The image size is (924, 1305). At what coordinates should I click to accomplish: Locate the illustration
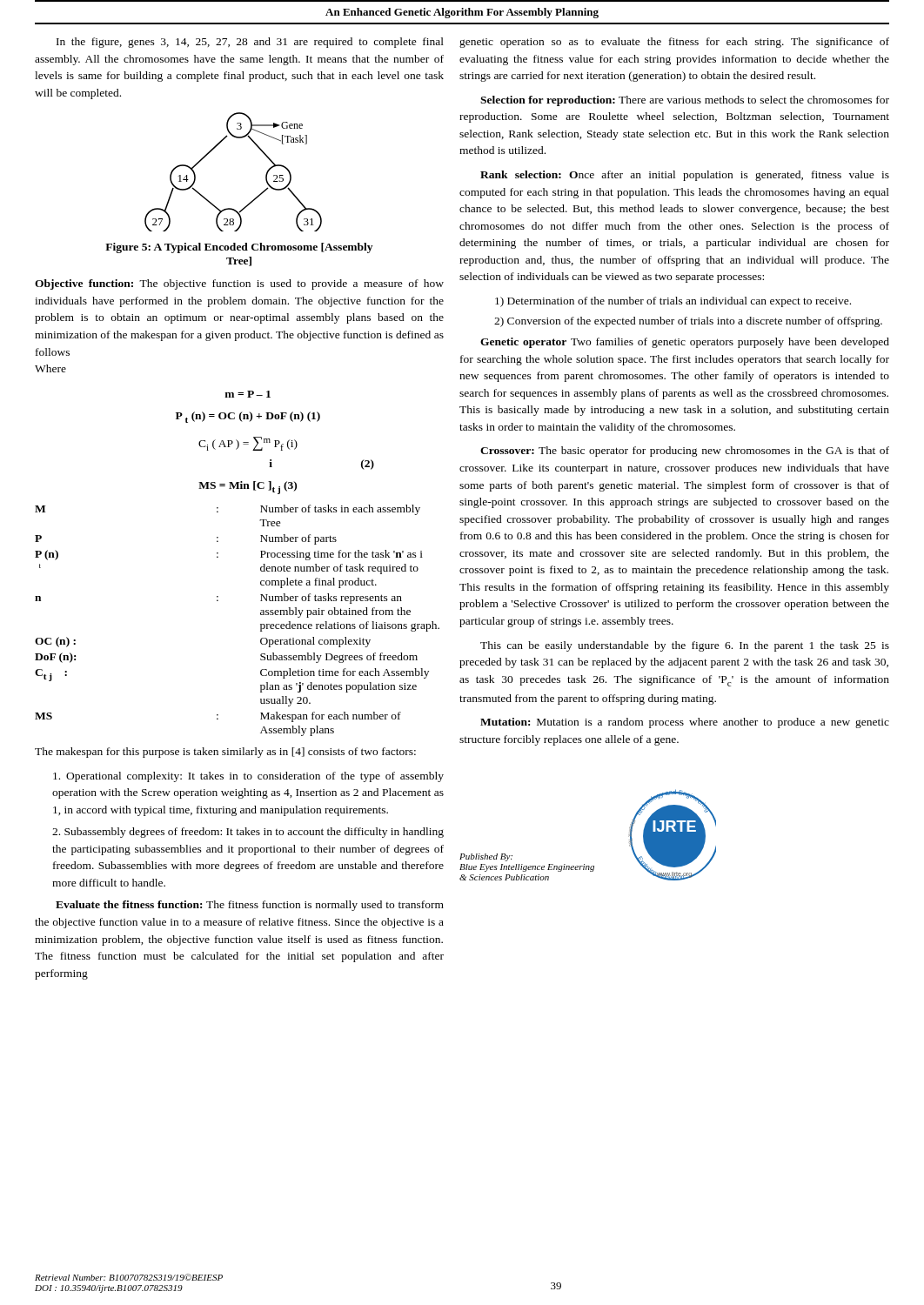pos(239,173)
